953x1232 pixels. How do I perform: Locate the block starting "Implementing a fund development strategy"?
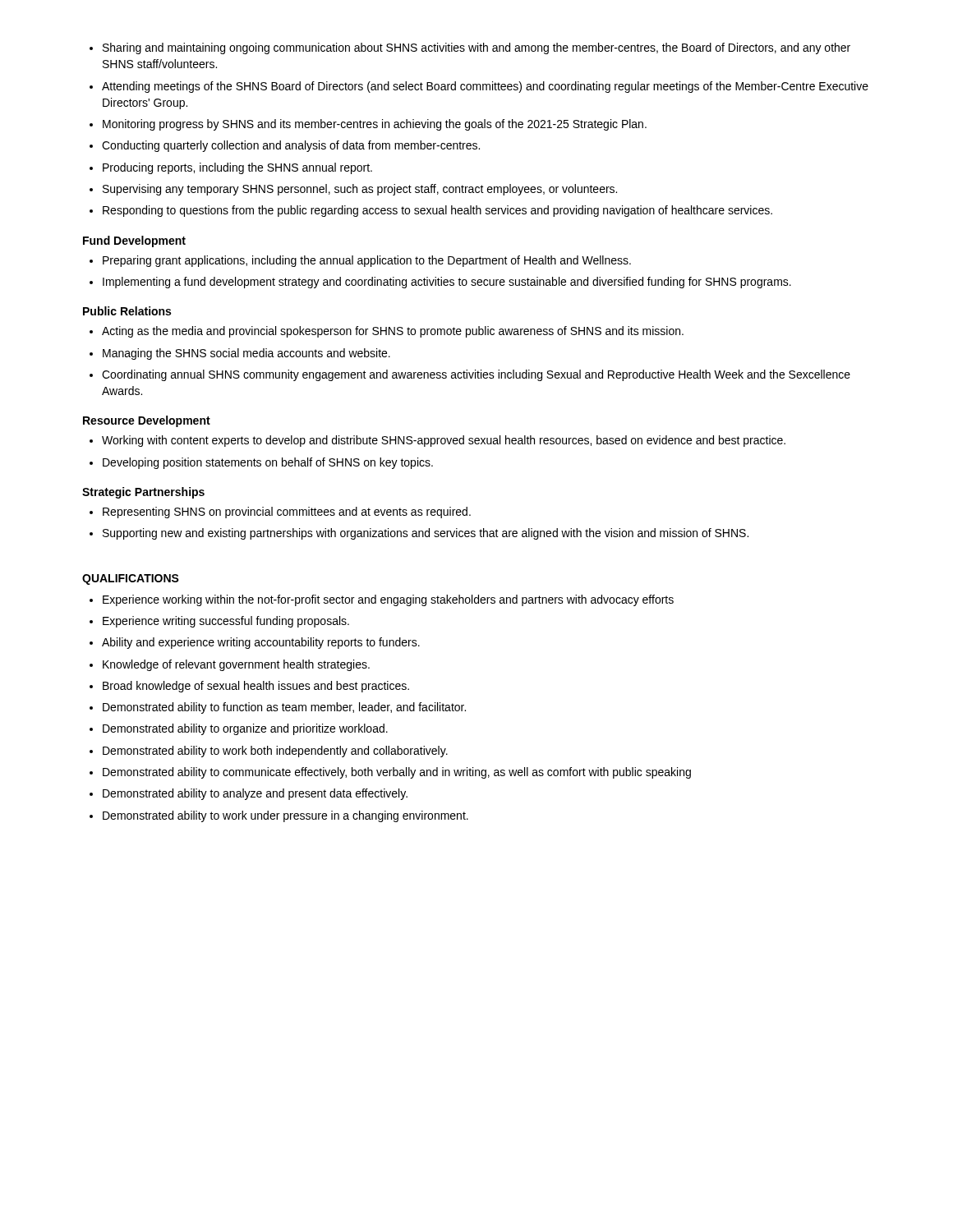pos(486,282)
